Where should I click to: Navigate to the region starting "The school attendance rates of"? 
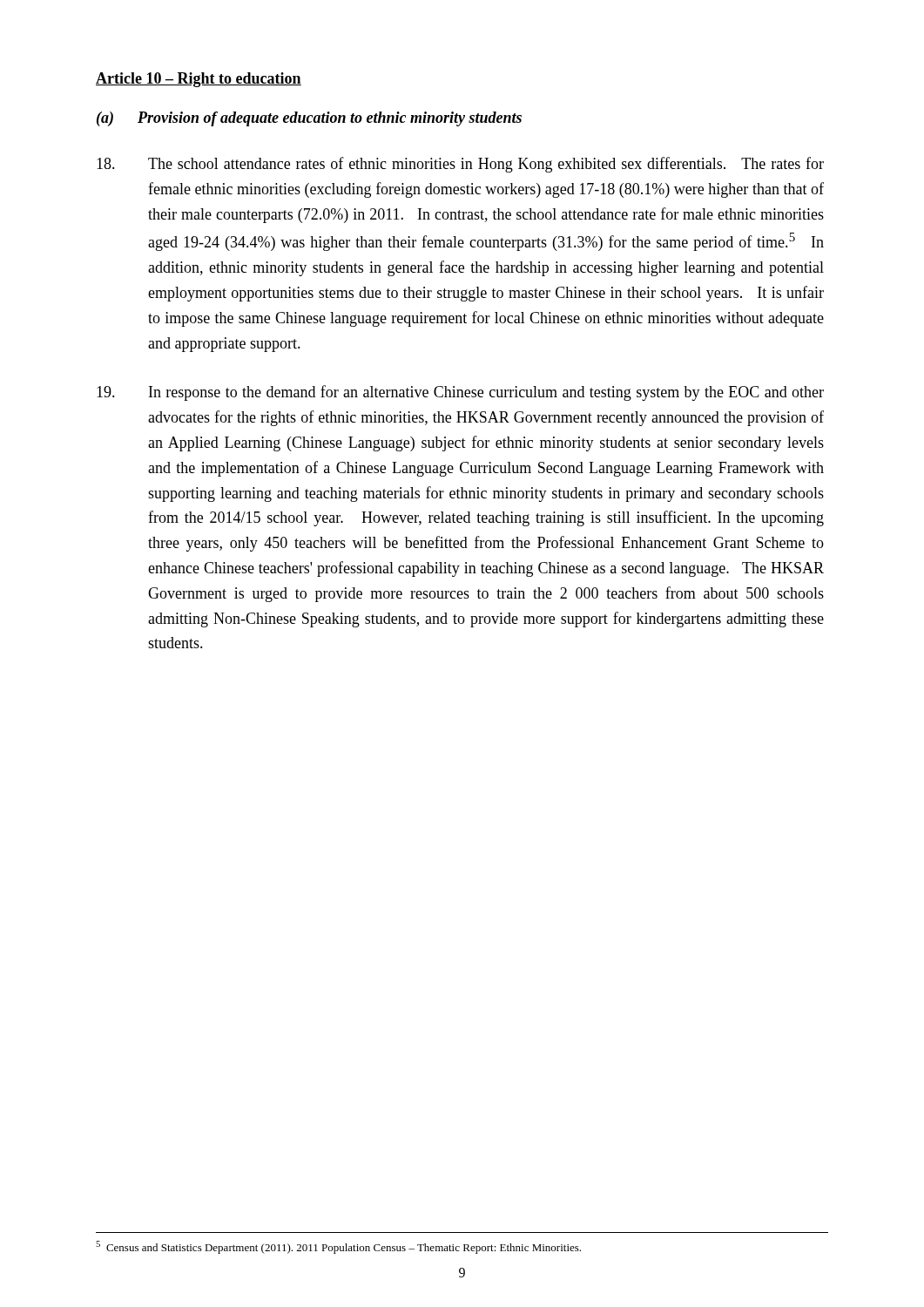[460, 254]
